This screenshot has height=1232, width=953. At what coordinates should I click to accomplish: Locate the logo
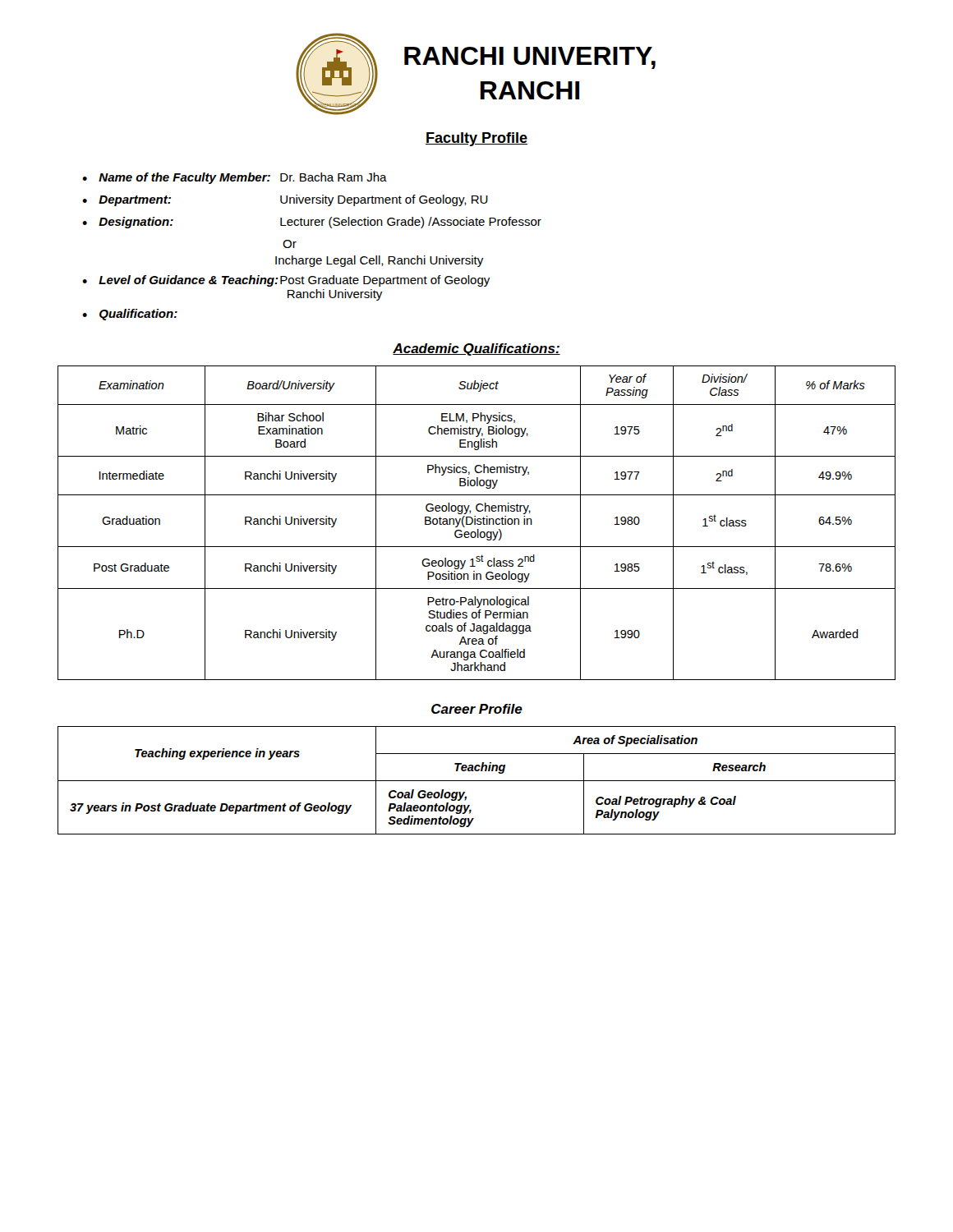click(x=337, y=74)
